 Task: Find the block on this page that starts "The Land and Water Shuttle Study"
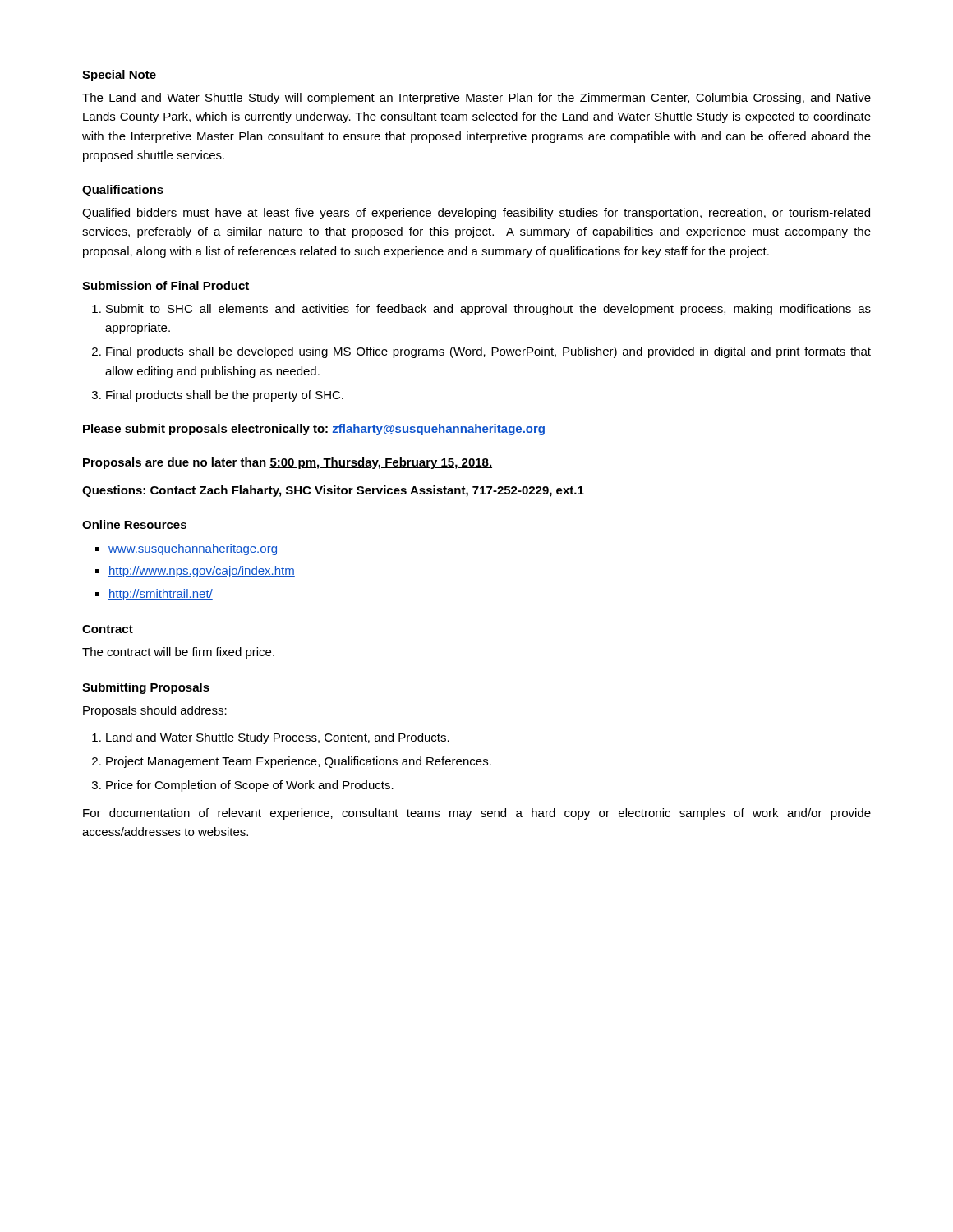click(476, 126)
